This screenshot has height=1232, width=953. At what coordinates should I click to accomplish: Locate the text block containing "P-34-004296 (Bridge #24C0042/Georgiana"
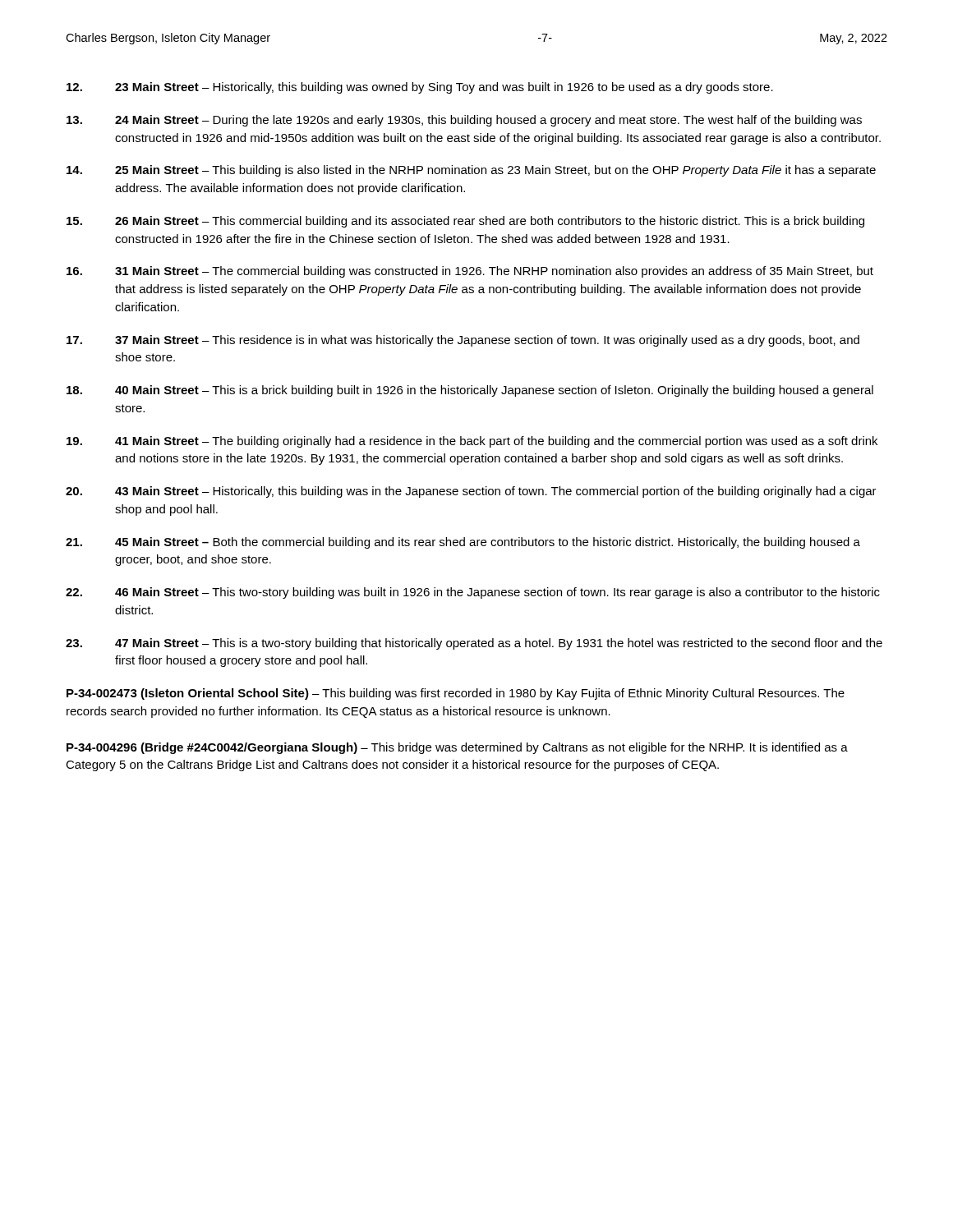(457, 756)
